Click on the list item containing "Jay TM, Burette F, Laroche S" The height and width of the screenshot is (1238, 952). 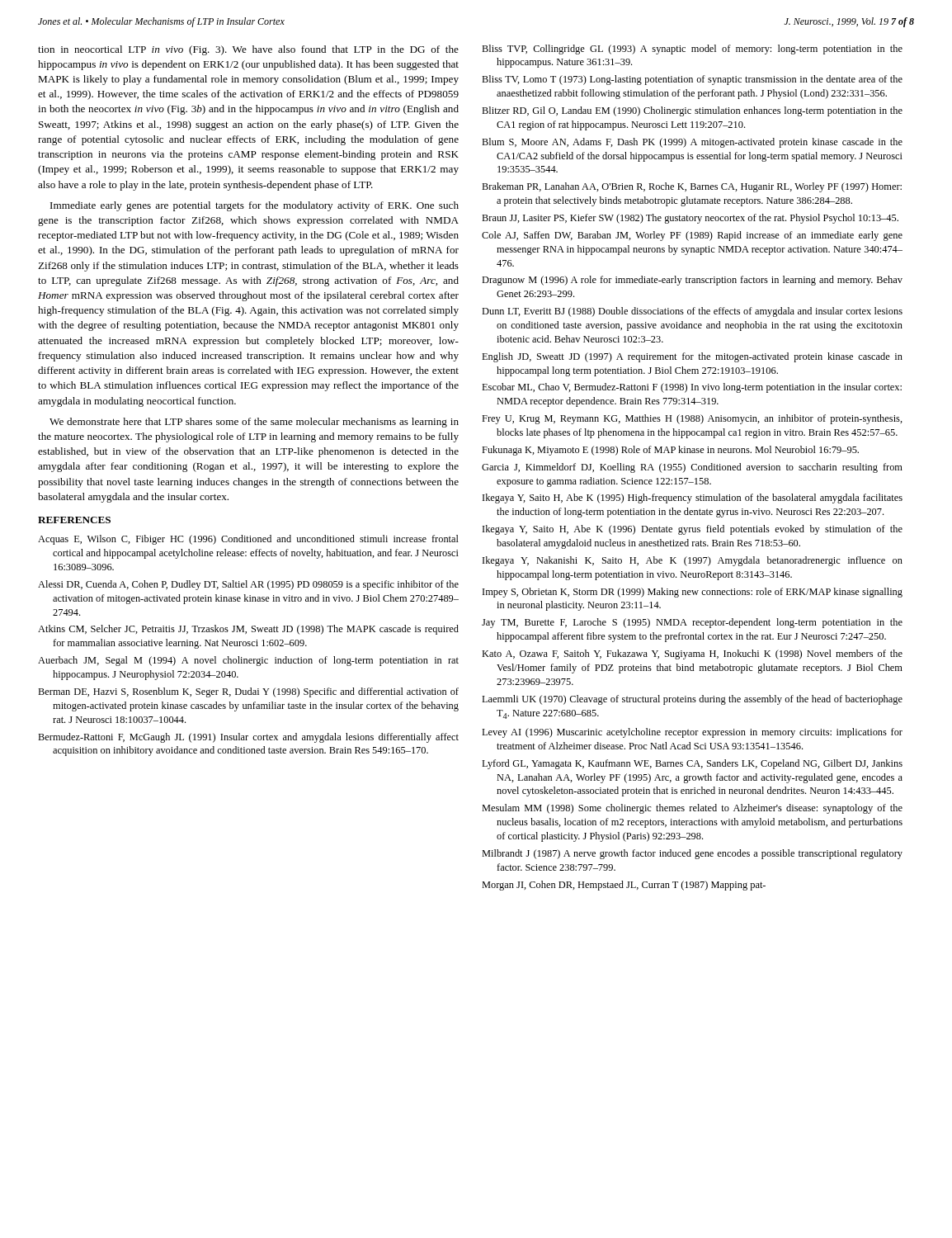coord(692,630)
